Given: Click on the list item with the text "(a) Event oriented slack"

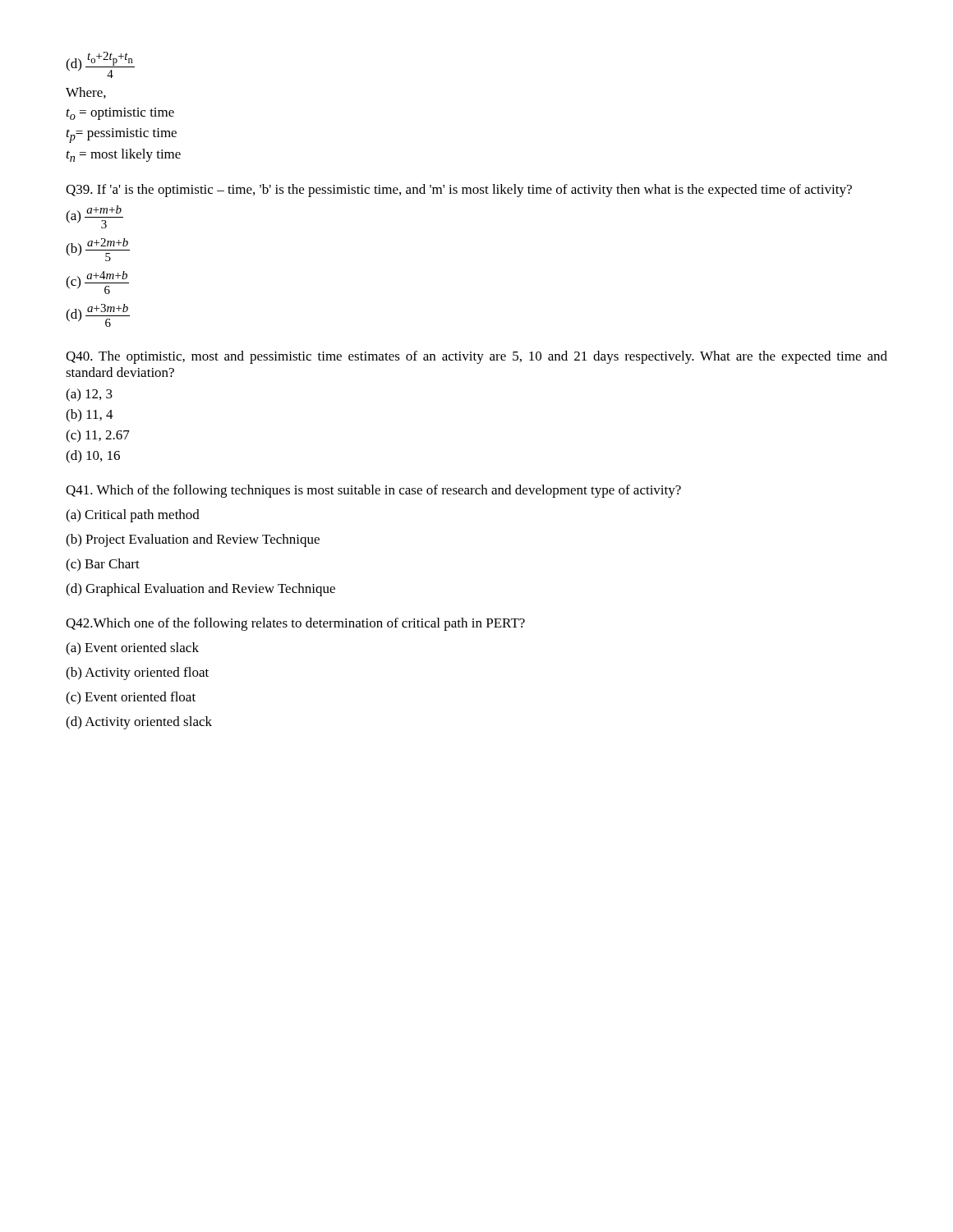Looking at the screenshot, I should click(132, 648).
